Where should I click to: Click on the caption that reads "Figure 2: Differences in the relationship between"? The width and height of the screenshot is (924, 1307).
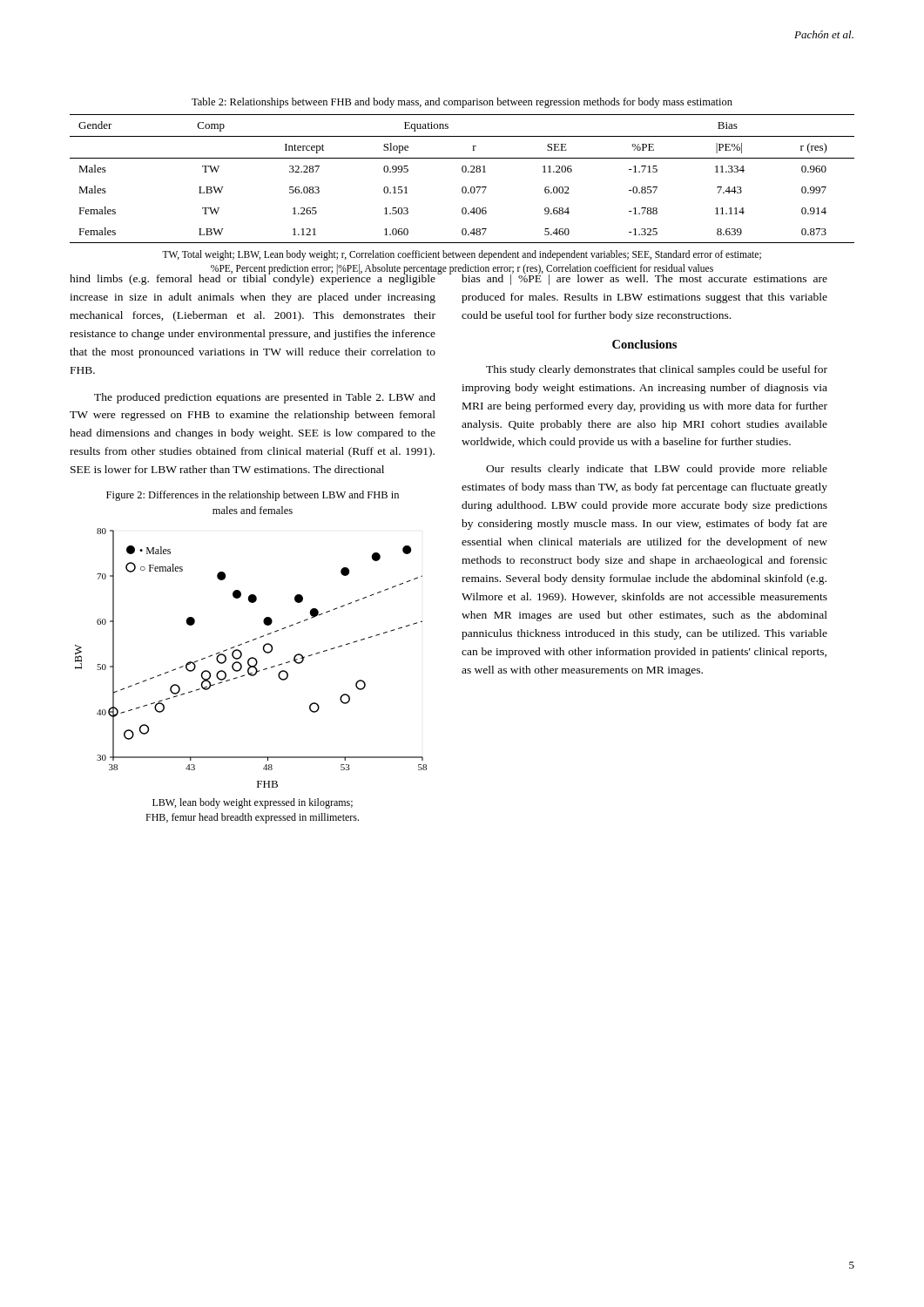coord(253,503)
